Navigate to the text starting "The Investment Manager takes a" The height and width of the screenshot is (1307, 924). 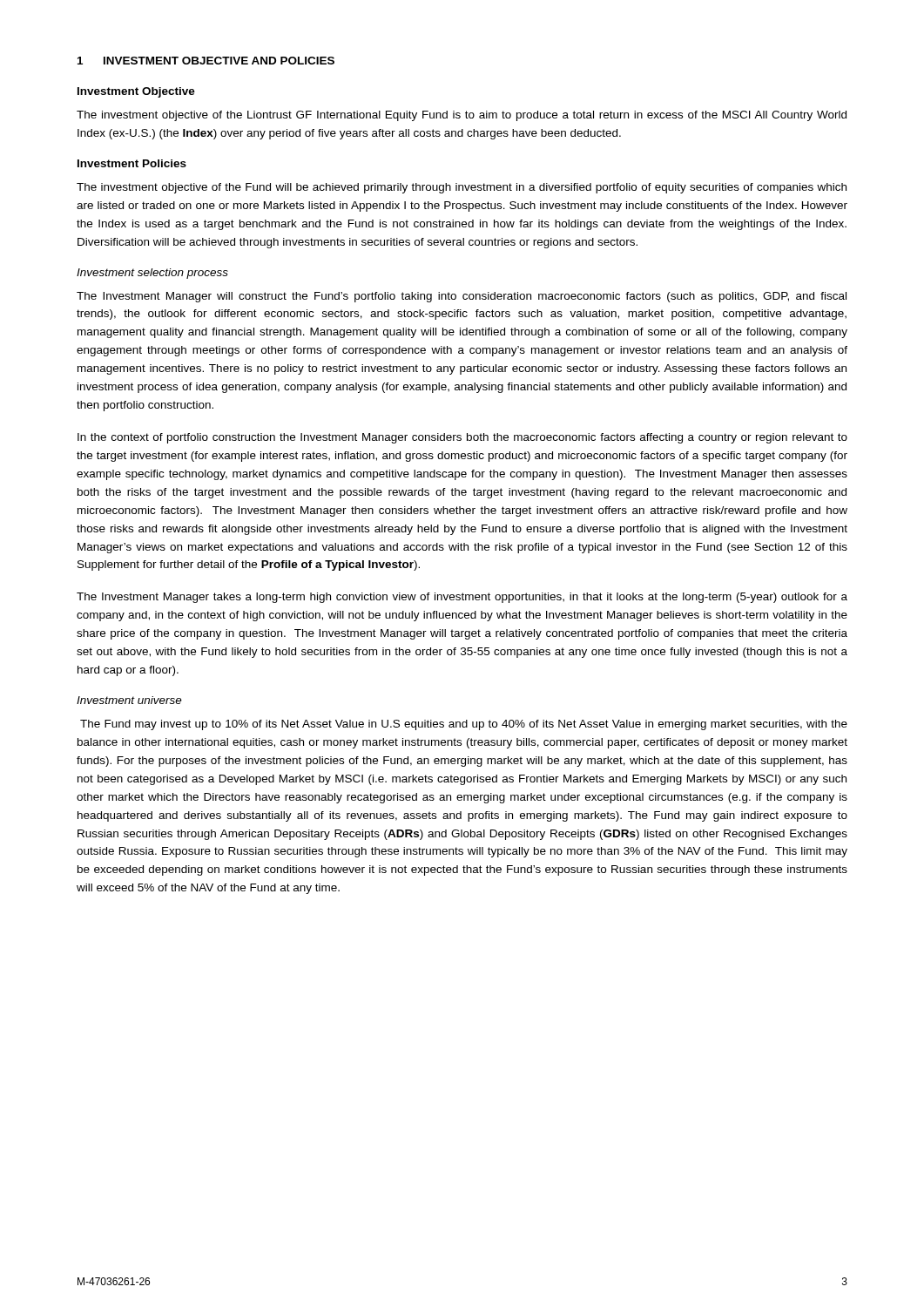pyautogui.click(x=462, y=633)
